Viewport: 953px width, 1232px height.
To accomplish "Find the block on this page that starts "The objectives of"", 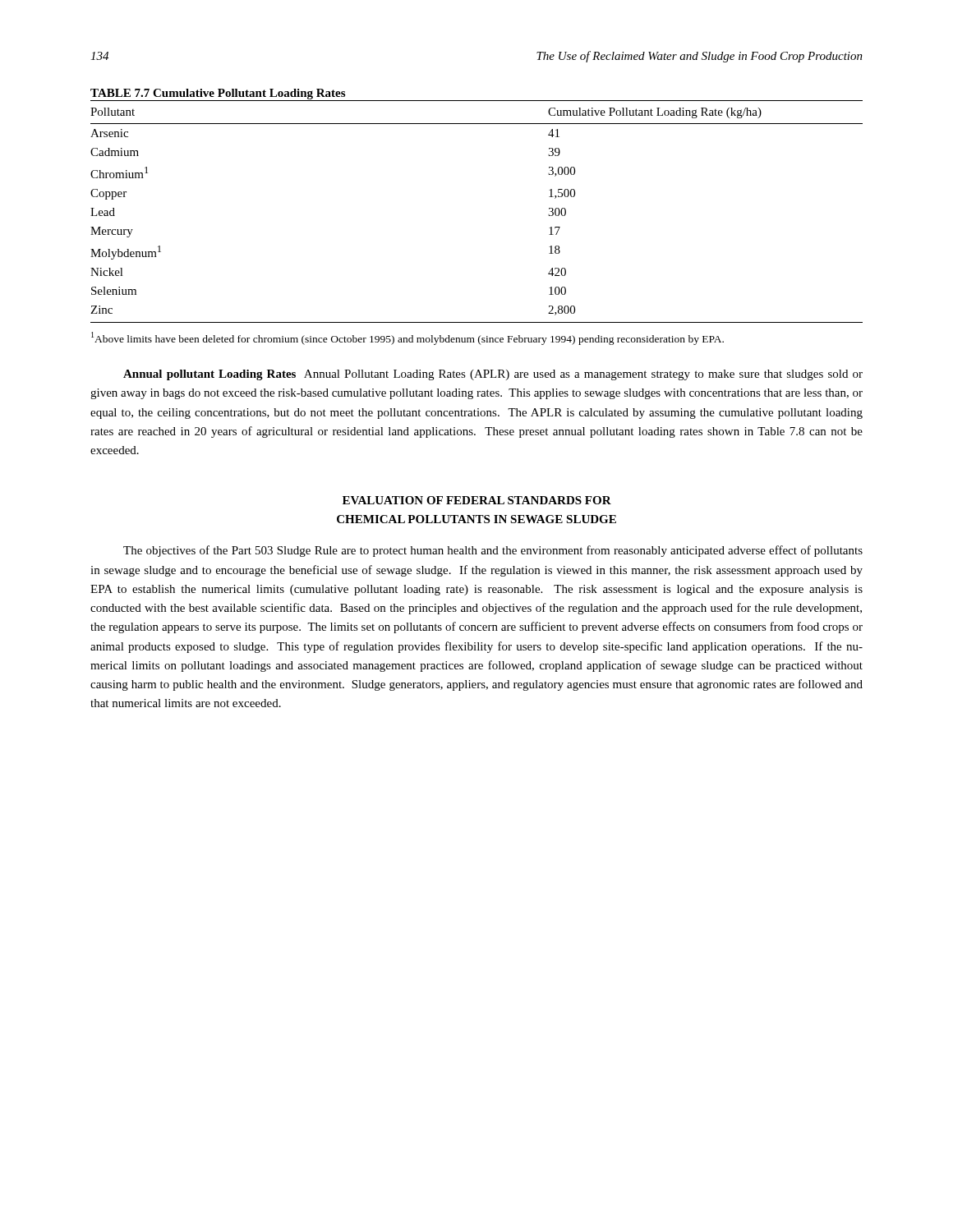I will [476, 627].
